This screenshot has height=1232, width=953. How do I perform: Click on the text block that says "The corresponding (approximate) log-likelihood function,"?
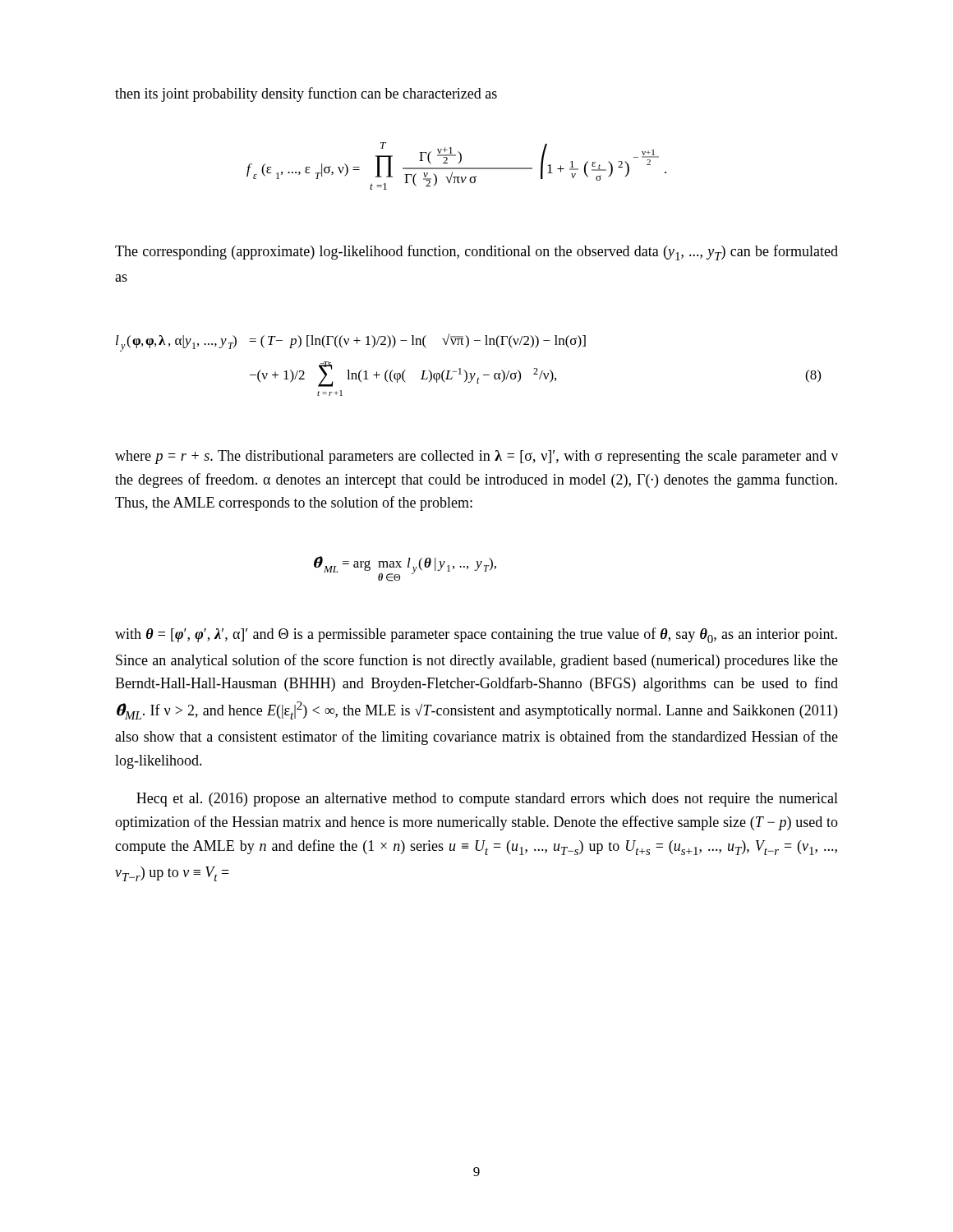[476, 264]
